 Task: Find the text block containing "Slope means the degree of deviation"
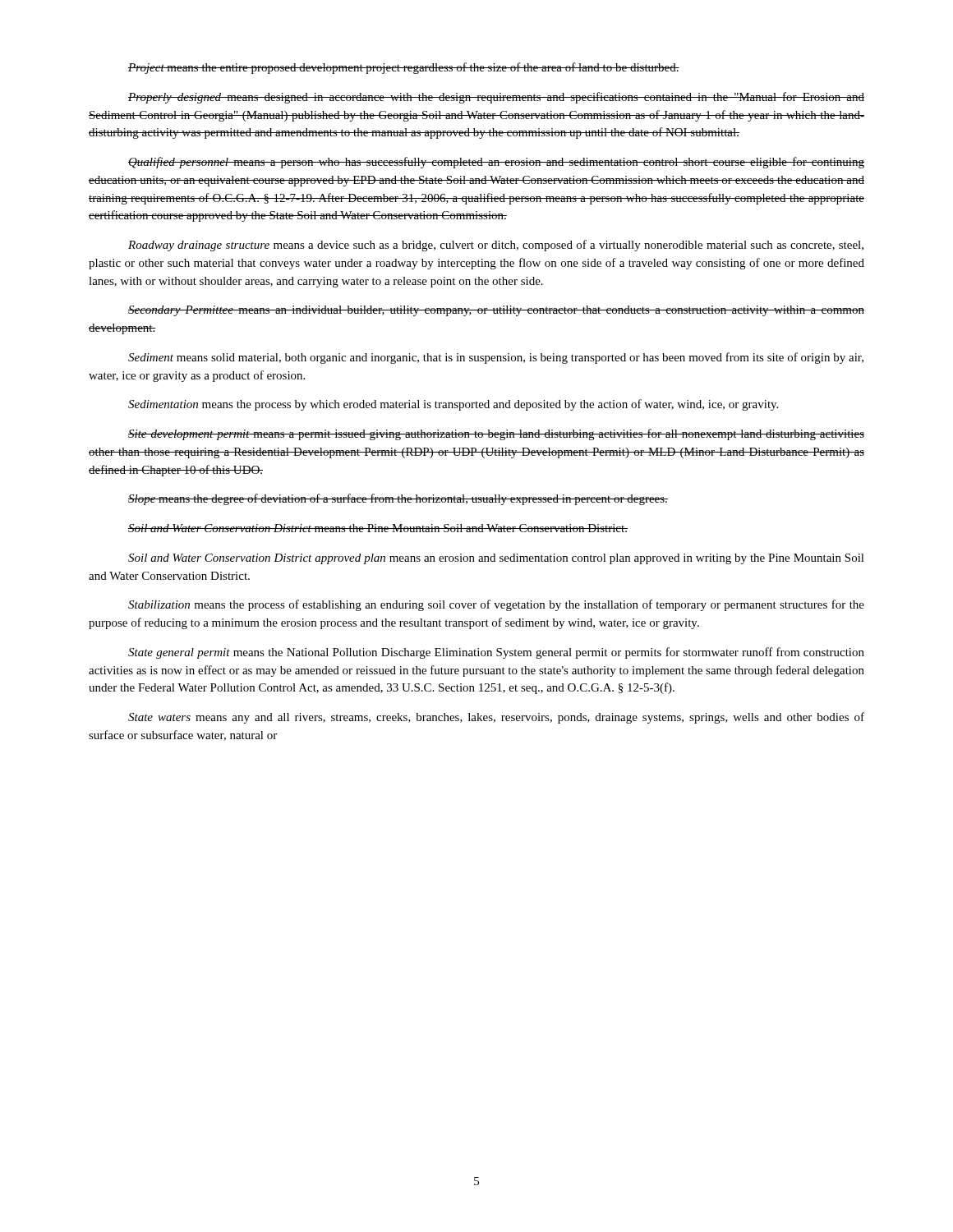coord(398,499)
